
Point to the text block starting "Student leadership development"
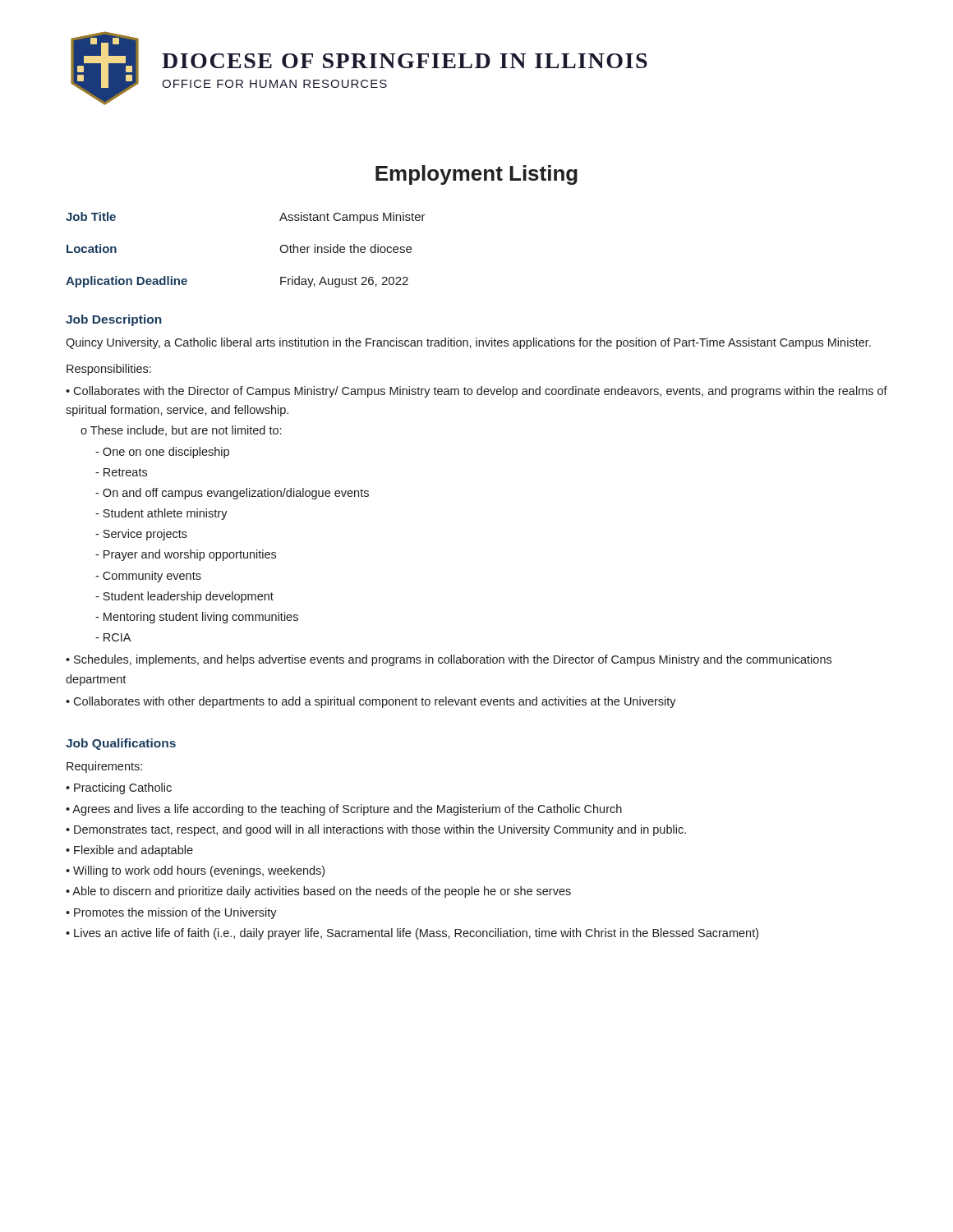184,596
